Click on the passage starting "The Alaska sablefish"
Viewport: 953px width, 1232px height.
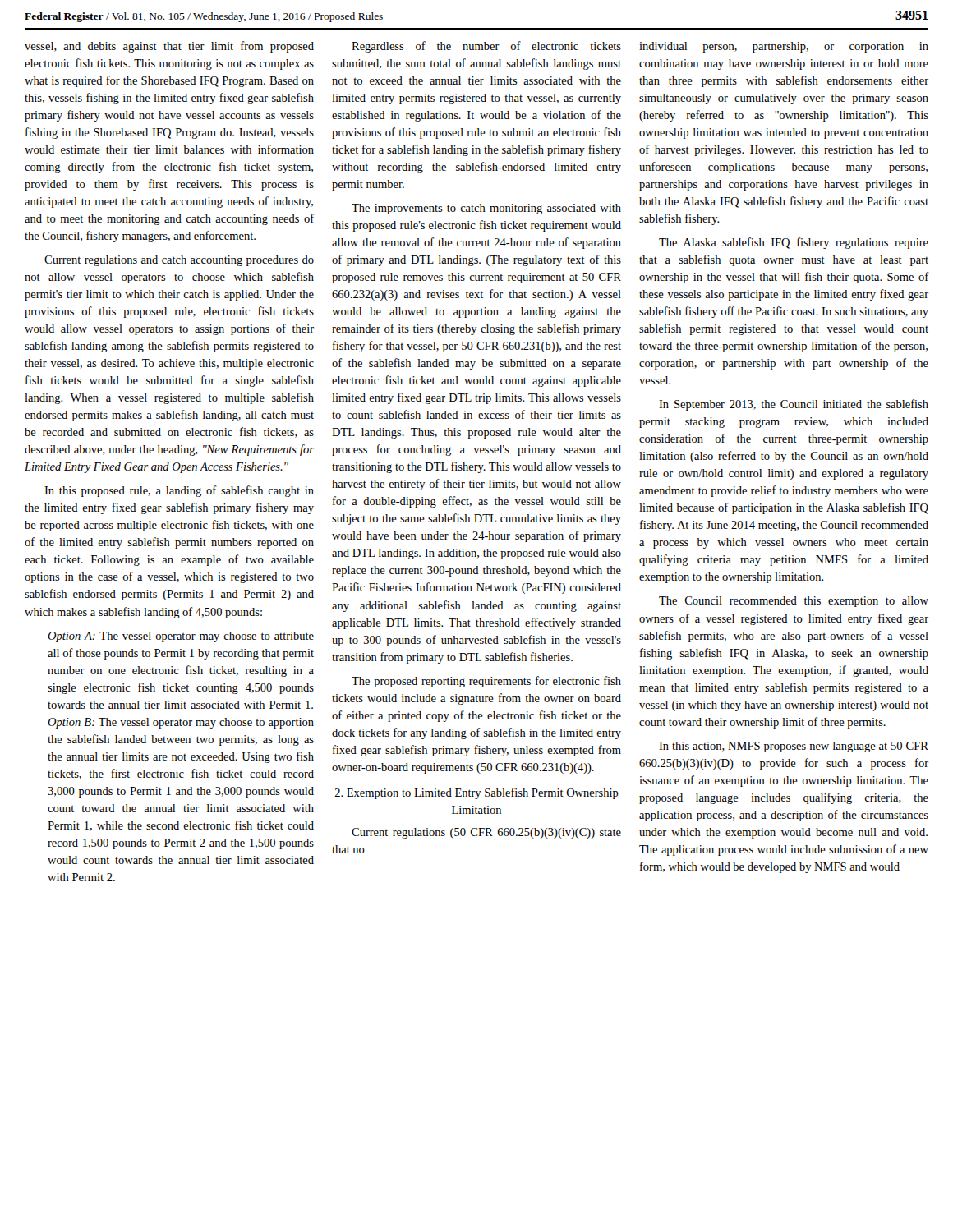[x=784, y=312]
